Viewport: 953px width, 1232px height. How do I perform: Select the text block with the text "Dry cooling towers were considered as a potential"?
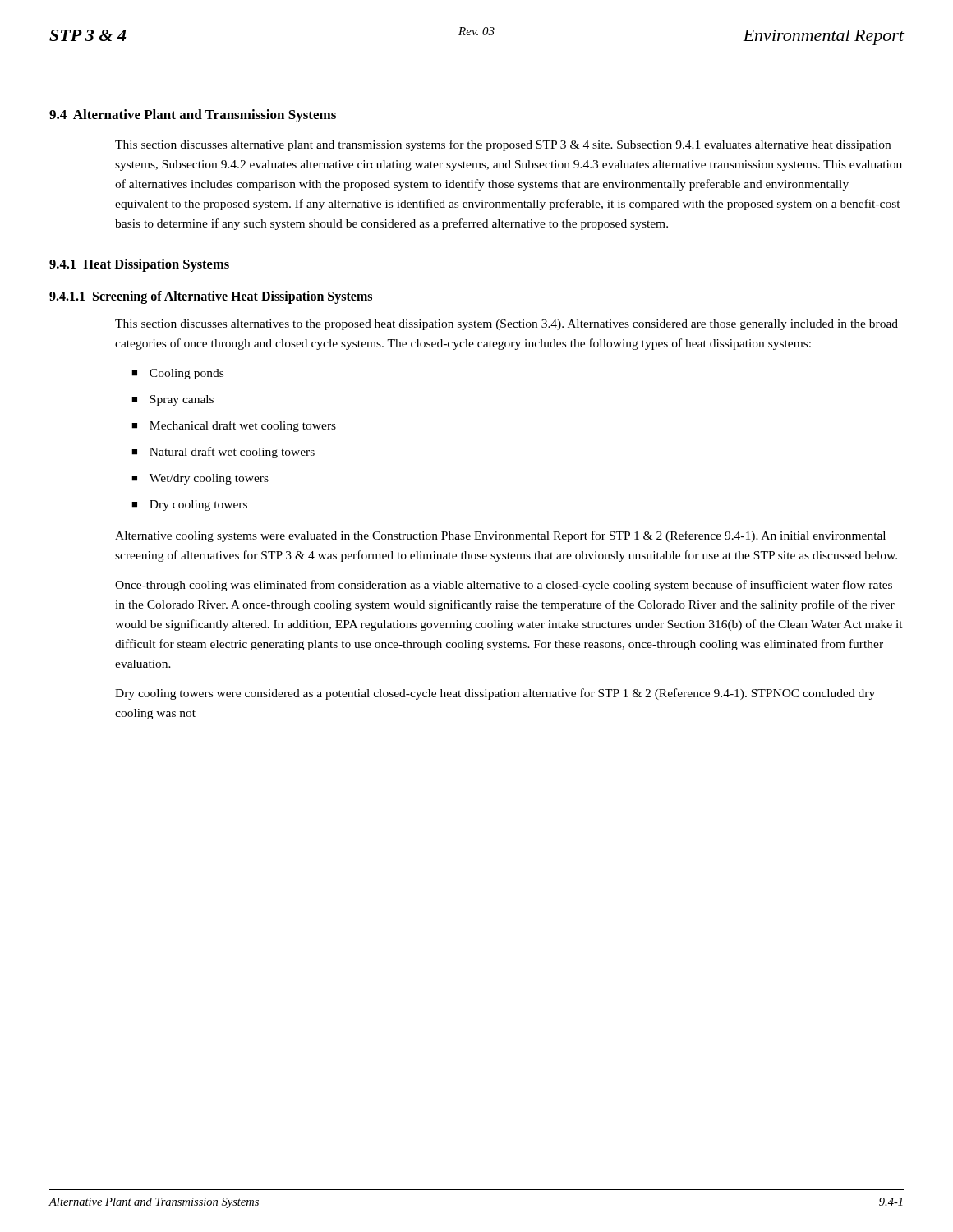(495, 703)
